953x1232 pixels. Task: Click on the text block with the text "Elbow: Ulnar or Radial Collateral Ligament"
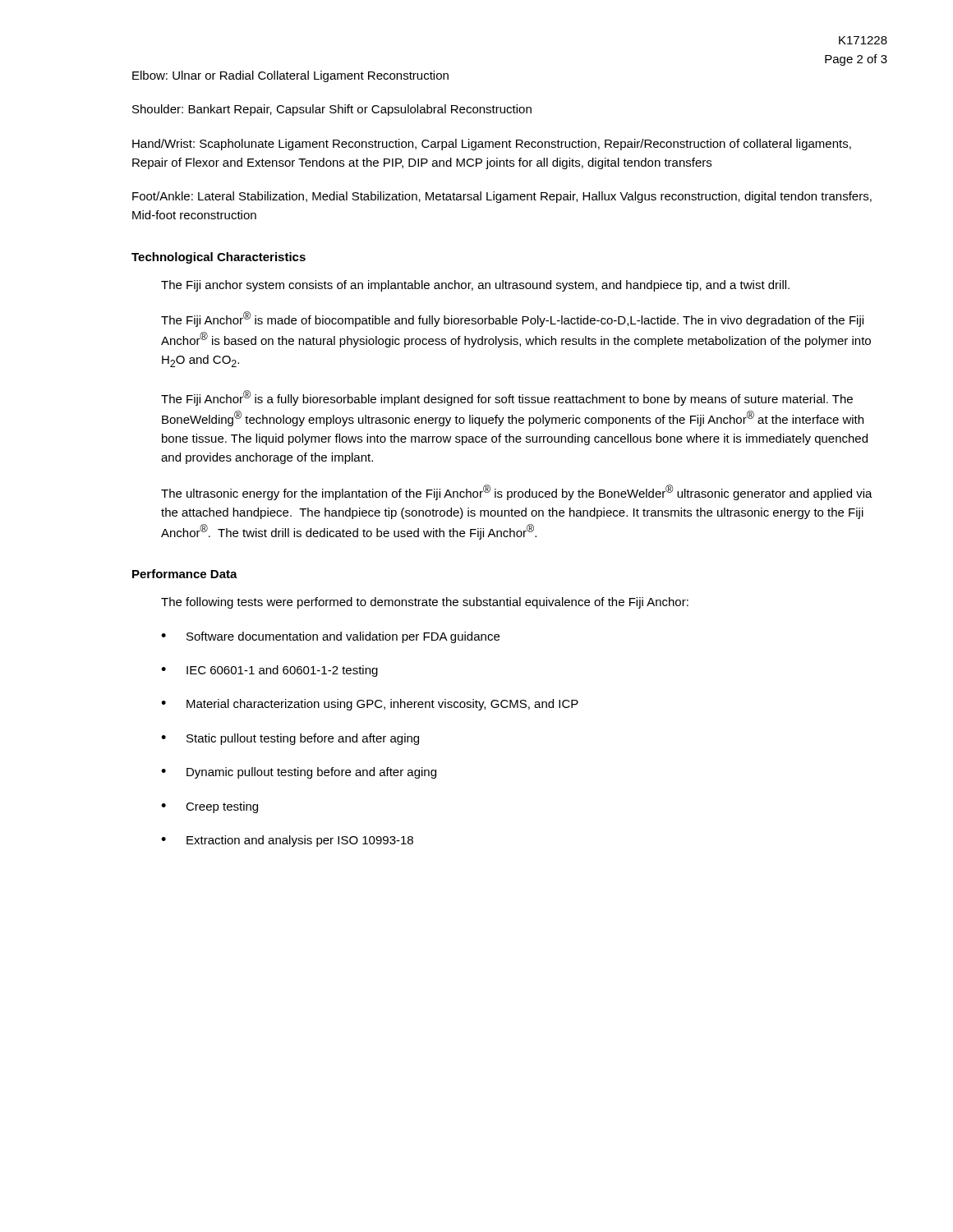pyautogui.click(x=290, y=75)
